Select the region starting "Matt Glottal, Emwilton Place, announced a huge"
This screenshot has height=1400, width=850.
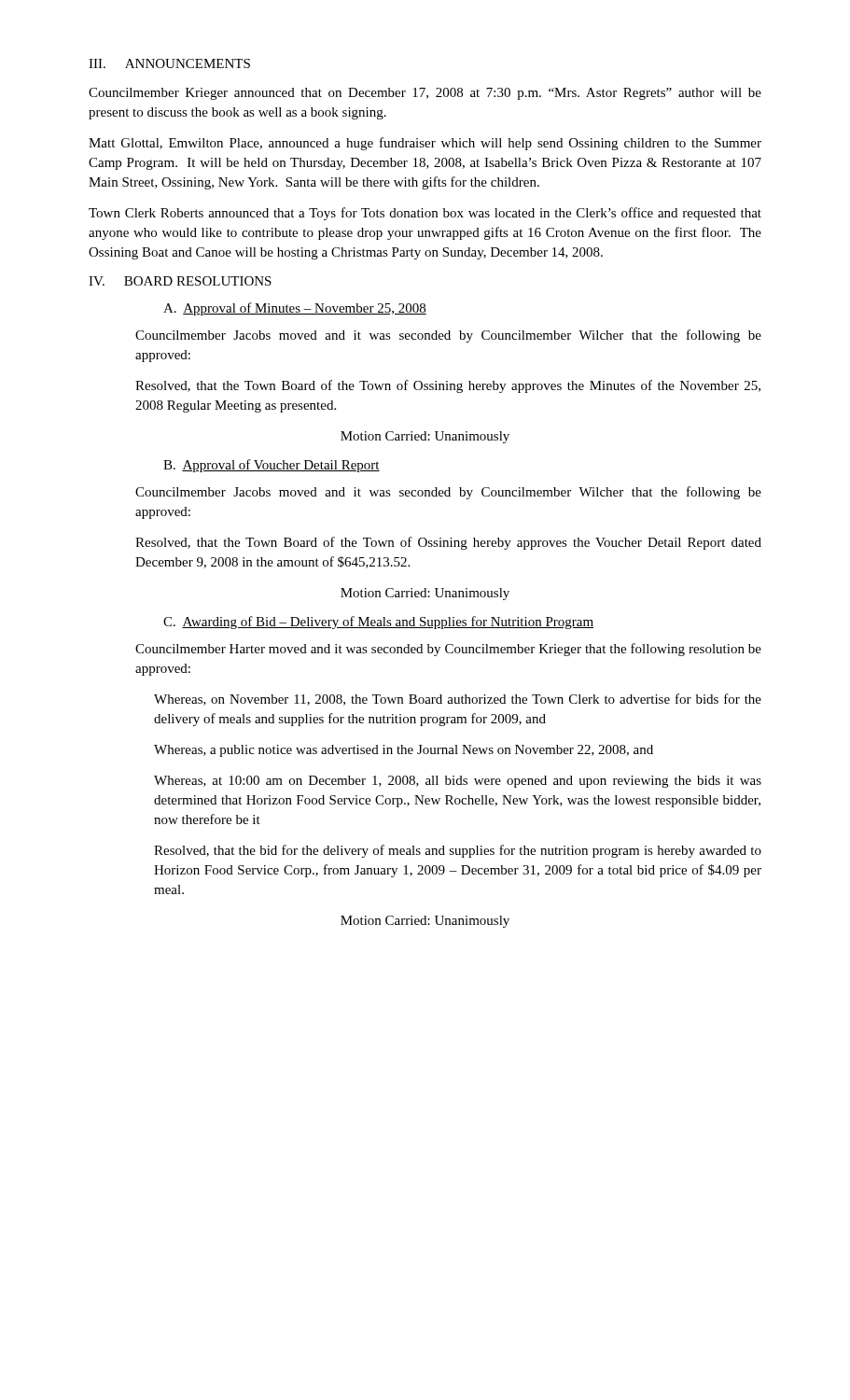coord(425,163)
